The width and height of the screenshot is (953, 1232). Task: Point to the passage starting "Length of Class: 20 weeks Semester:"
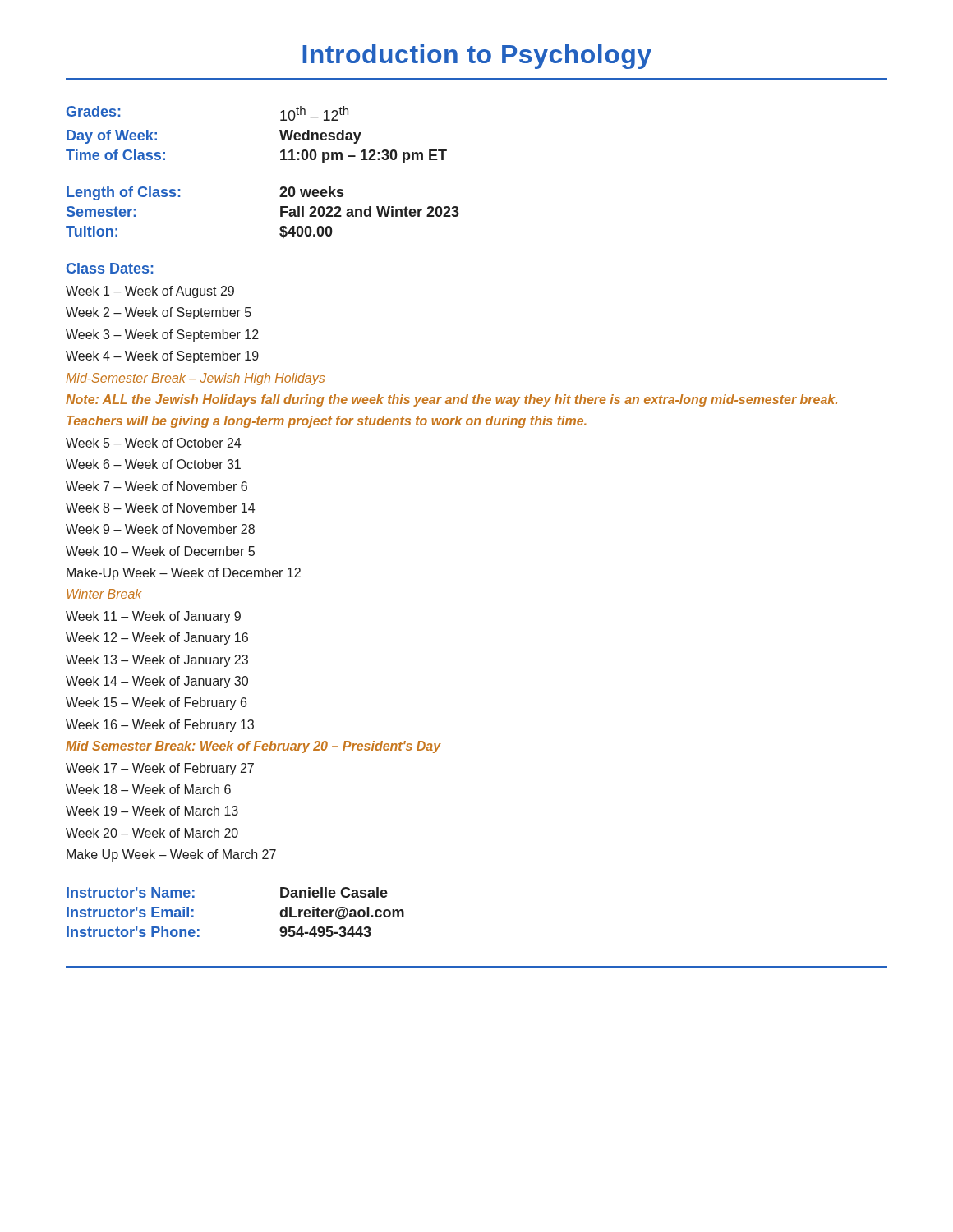122,193
